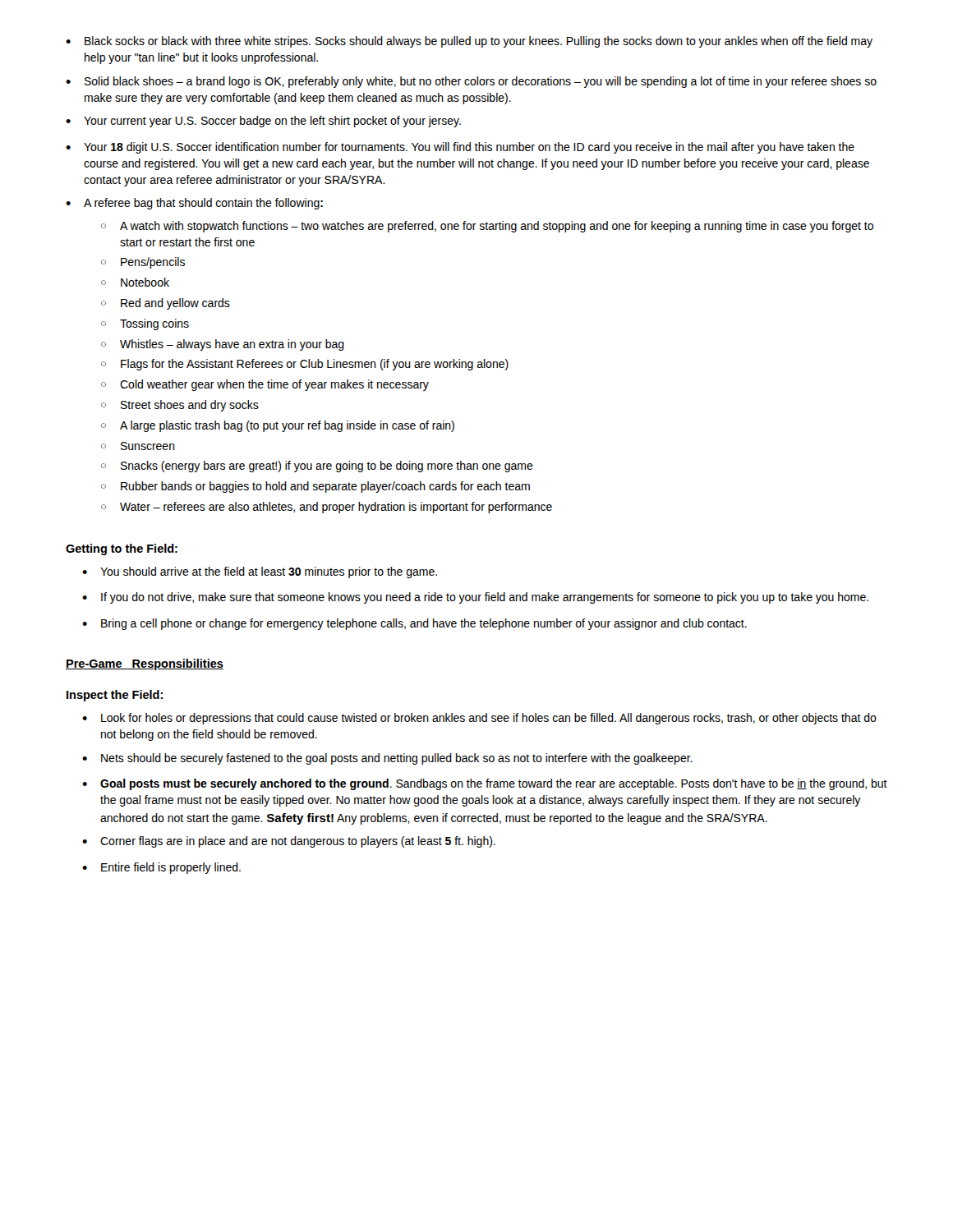The image size is (953, 1232).
Task: Select the text block starting "Pre-Game Responsibilities"
Action: click(x=145, y=664)
